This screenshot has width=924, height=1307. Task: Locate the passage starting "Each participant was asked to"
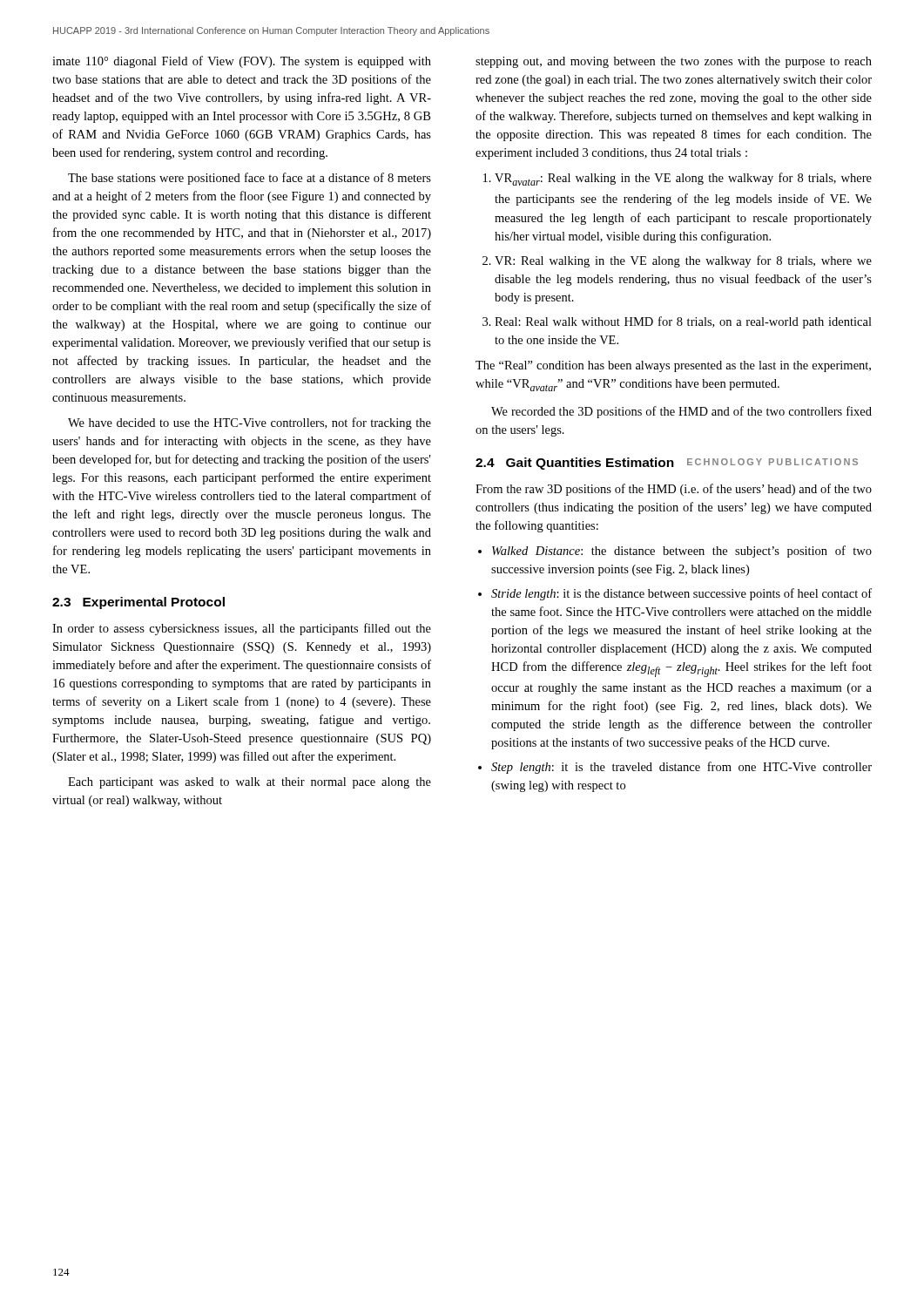tap(242, 791)
